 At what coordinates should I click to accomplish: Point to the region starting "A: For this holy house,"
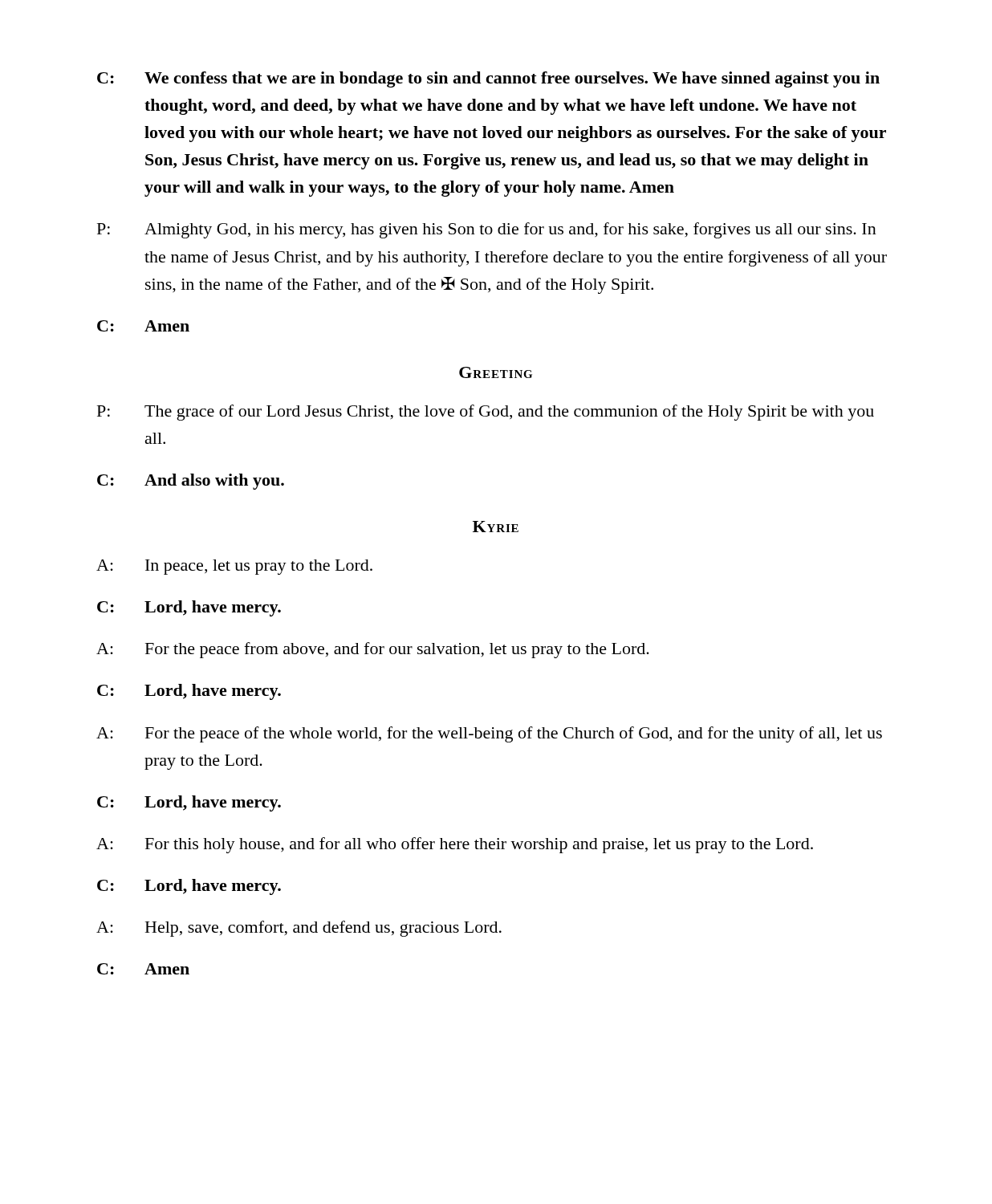click(x=496, y=843)
